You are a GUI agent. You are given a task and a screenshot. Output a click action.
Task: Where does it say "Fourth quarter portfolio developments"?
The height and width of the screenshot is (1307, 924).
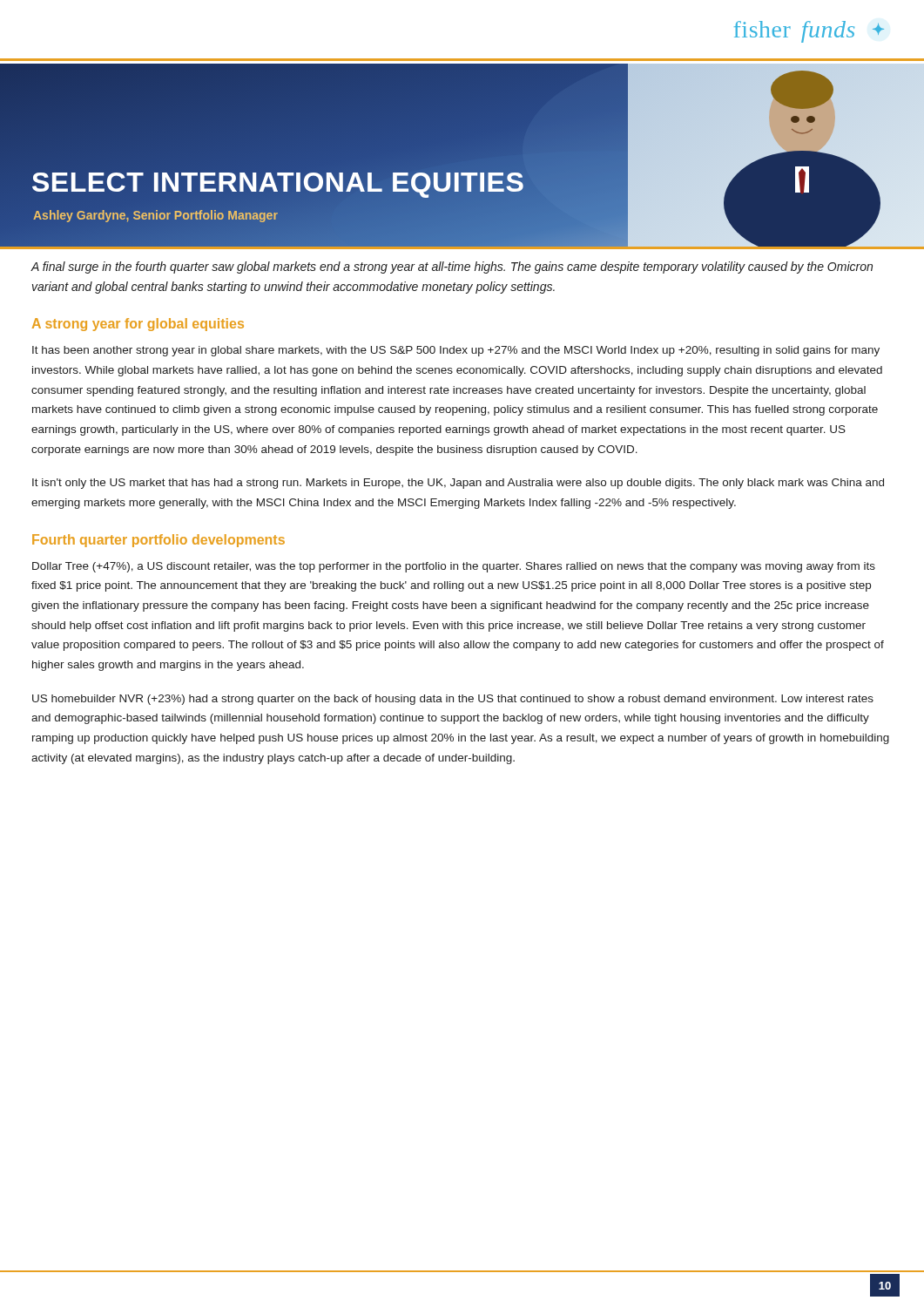(x=158, y=539)
